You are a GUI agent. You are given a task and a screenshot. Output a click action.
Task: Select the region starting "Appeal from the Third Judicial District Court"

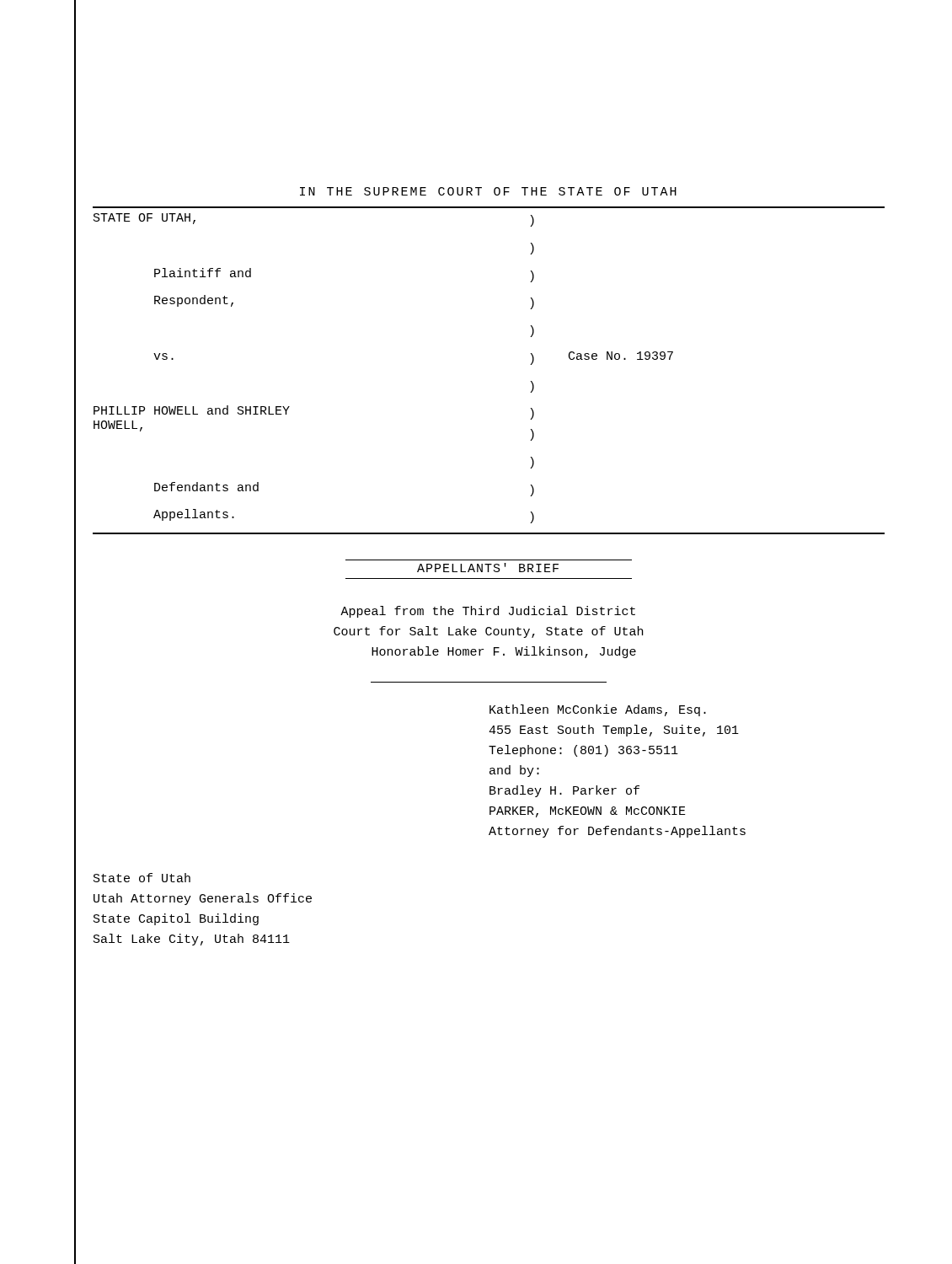(489, 632)
